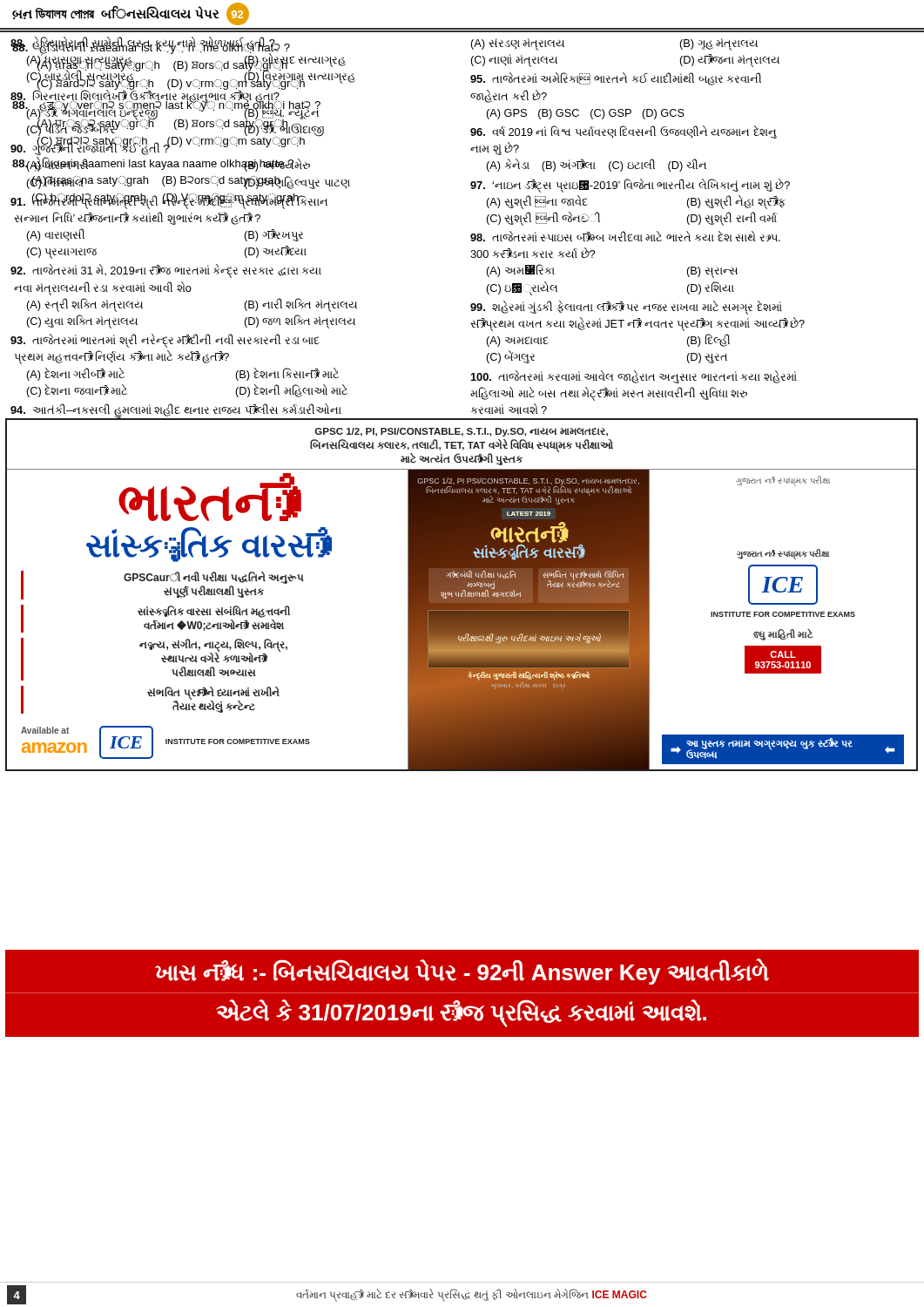Find the list item containing "99. શહેરમાં ગુંડકી"
This screenshot has height=1307, width=924.
pos(688,332)
